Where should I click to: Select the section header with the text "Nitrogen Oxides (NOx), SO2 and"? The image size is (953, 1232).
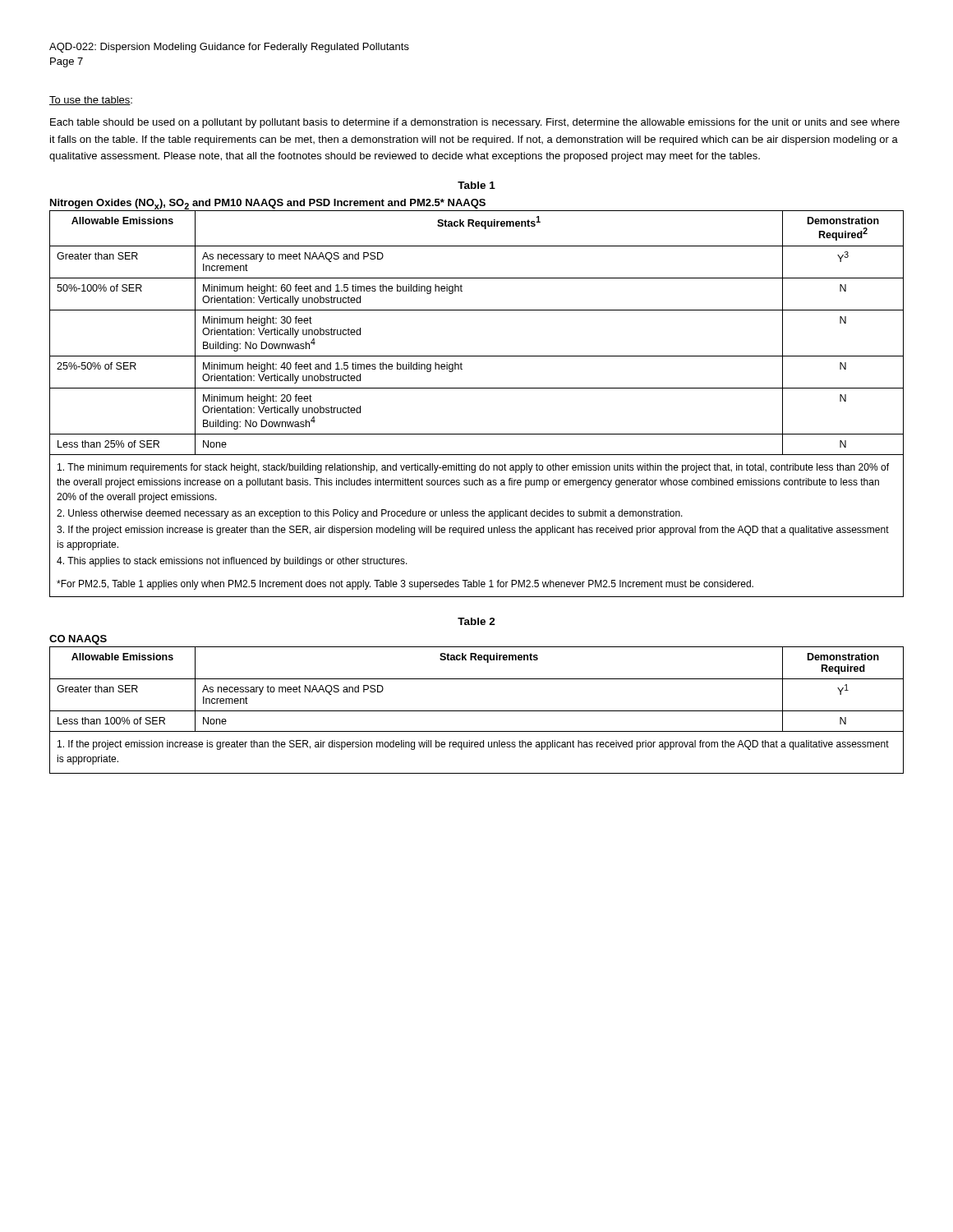click(x=268, y=203)
